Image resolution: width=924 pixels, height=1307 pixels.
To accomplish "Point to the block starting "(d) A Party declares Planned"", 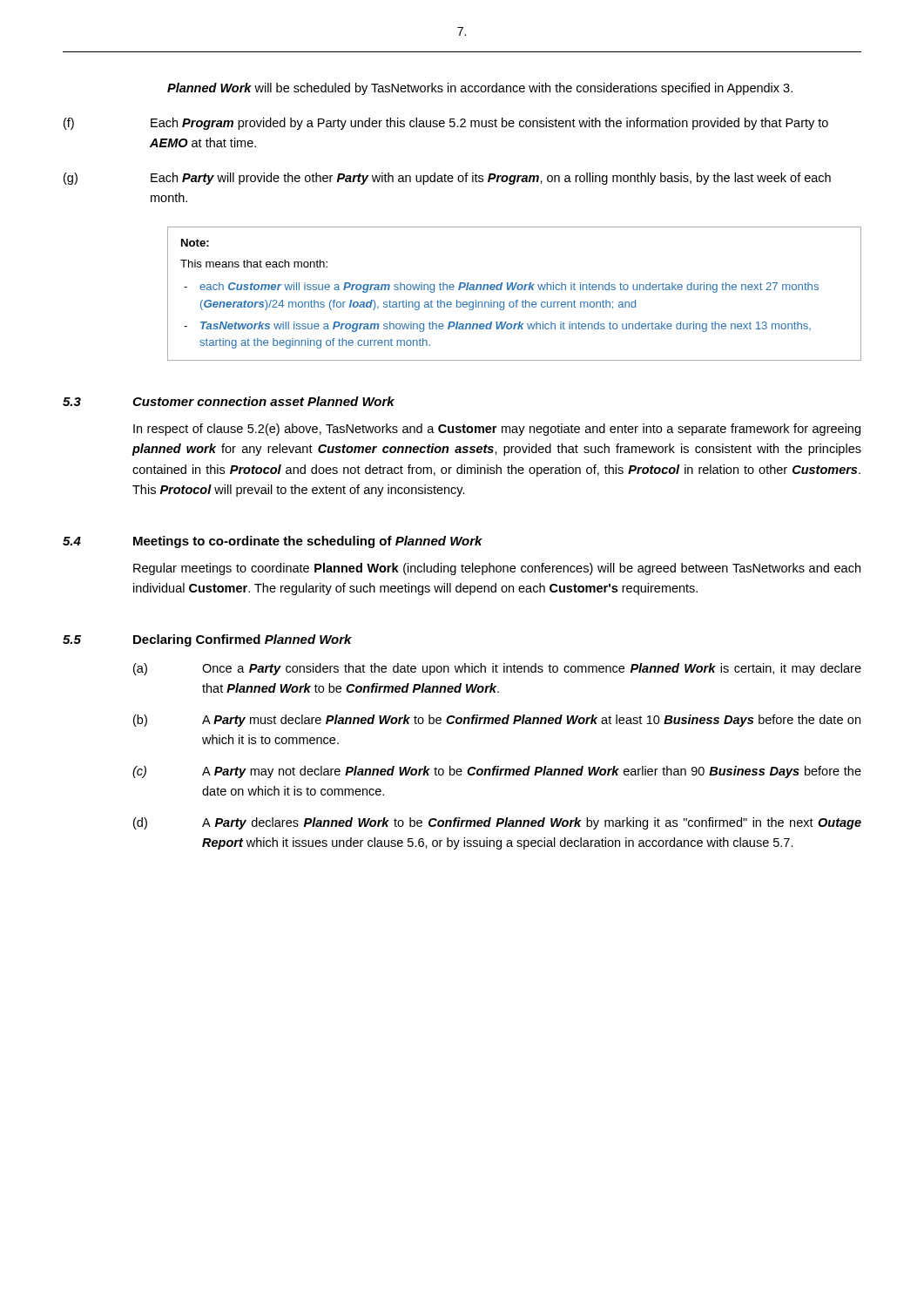I will 497,833.
